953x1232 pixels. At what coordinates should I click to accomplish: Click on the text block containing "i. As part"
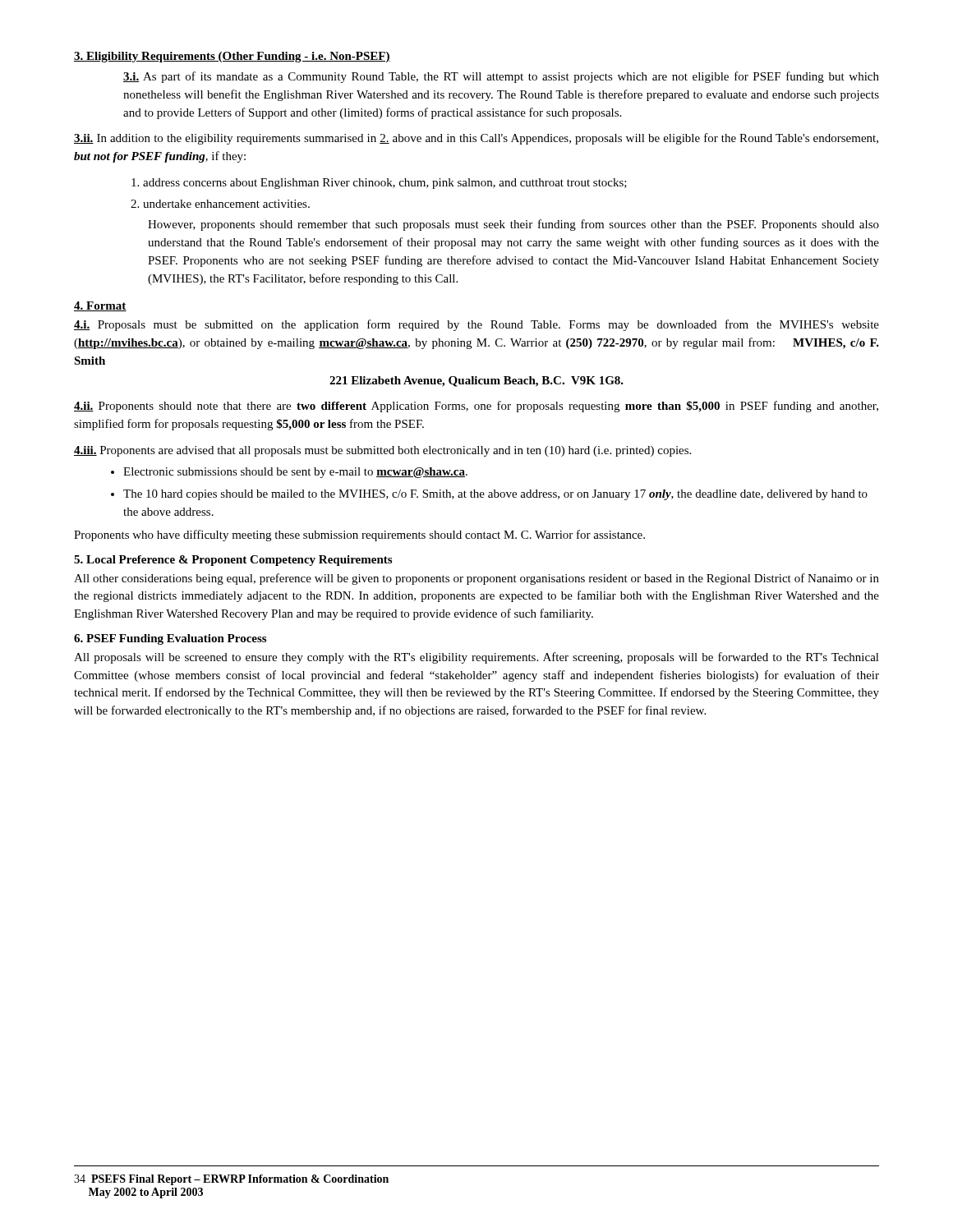pos(501,95)
